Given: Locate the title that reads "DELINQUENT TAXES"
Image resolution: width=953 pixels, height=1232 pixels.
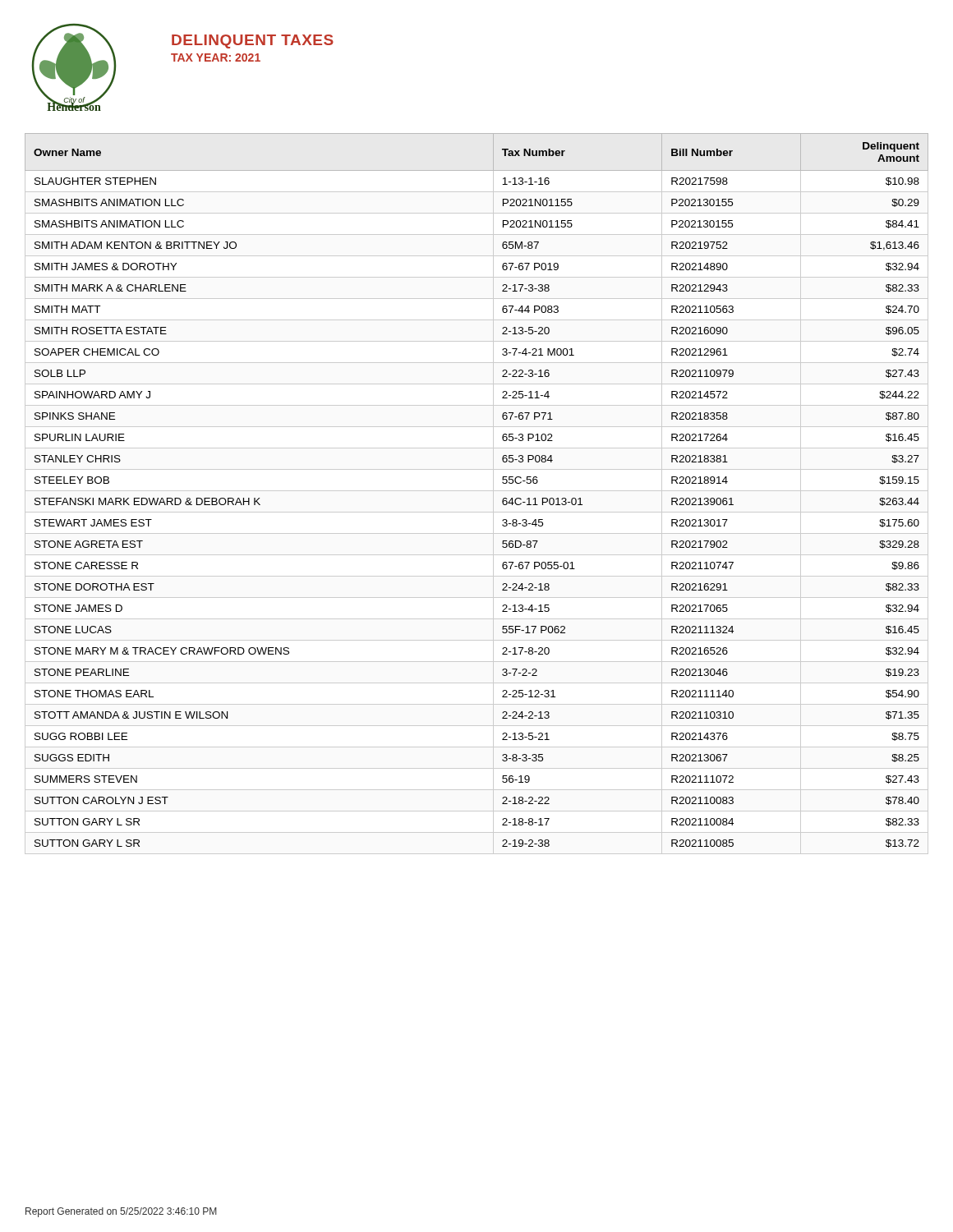Looking at the screenshot, I should [252, 40].
